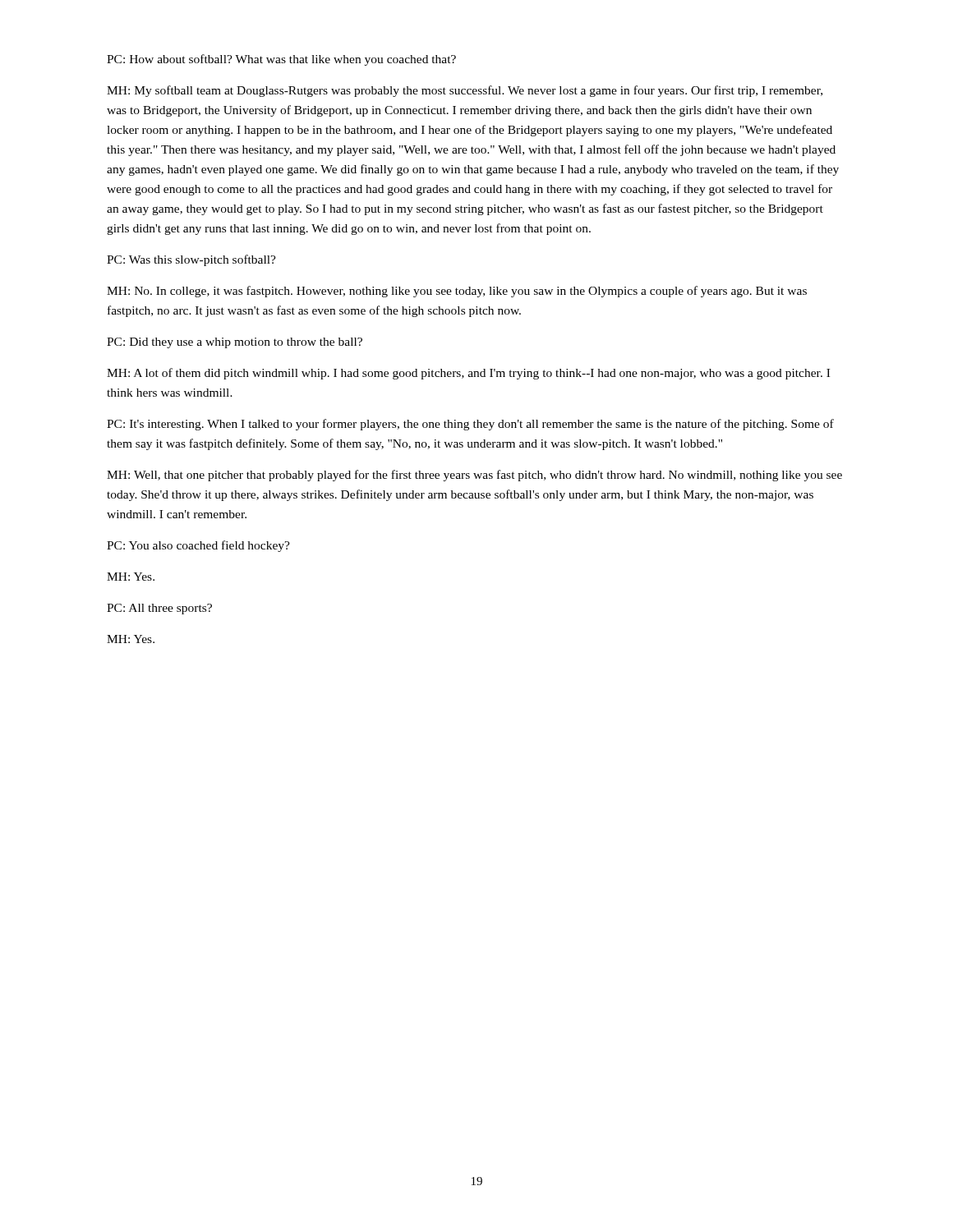Select the text that reads "PC: All three sports?"

pyautogui.click(x=160, y=608)
